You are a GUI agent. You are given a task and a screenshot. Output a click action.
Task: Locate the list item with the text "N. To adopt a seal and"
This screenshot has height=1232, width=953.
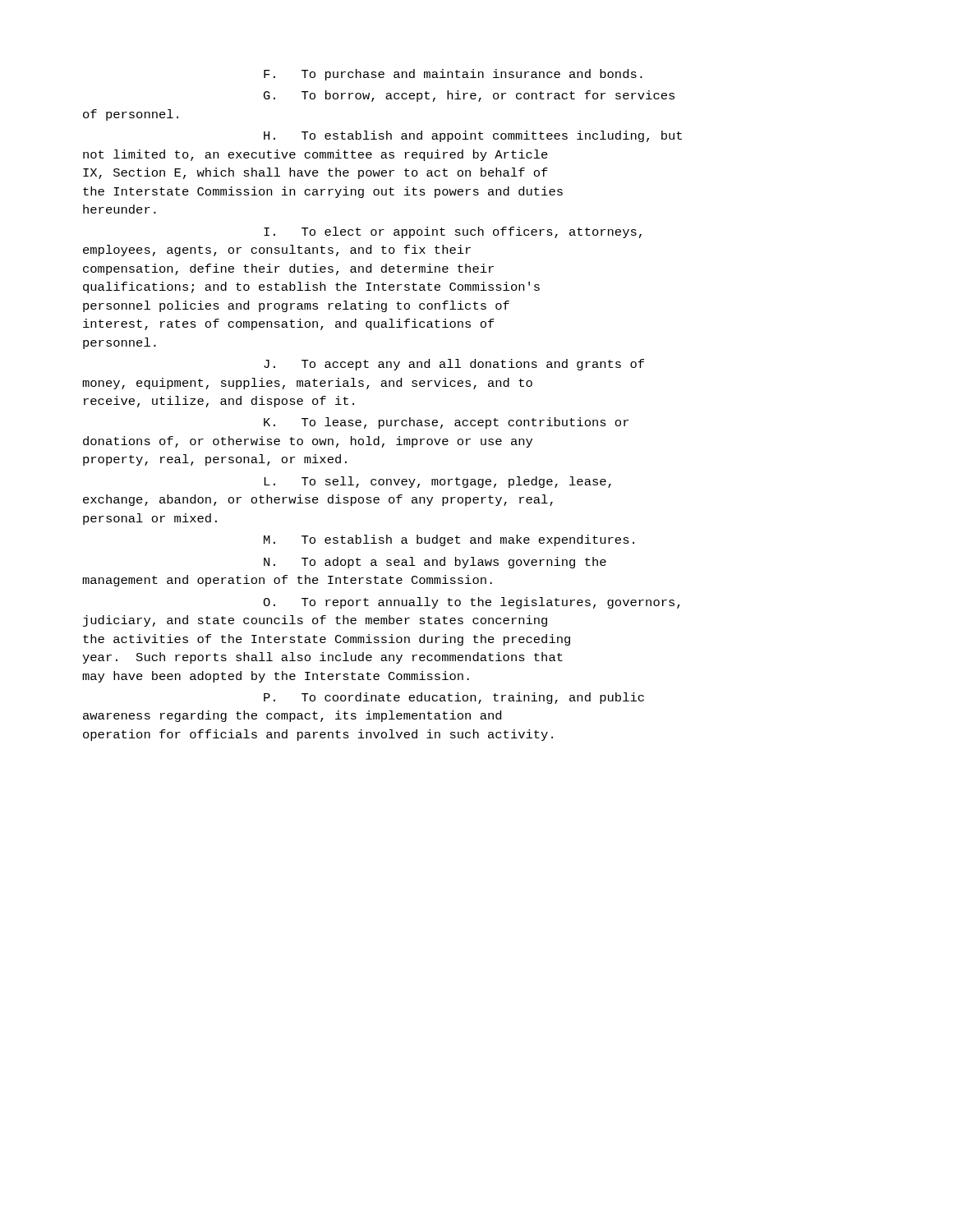coord(476,572)
